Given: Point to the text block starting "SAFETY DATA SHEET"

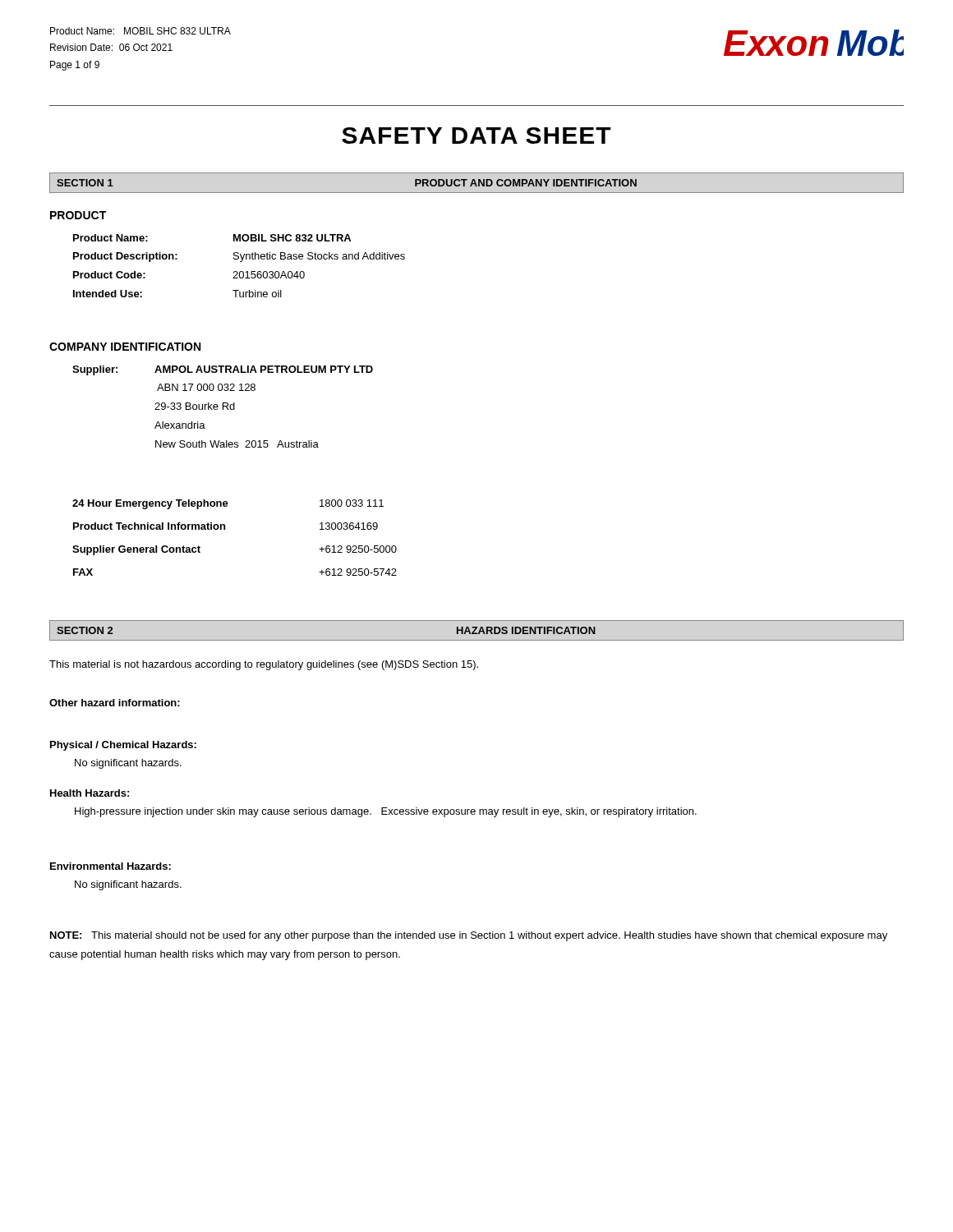Looking at the screenshot, I should point(476,135).
